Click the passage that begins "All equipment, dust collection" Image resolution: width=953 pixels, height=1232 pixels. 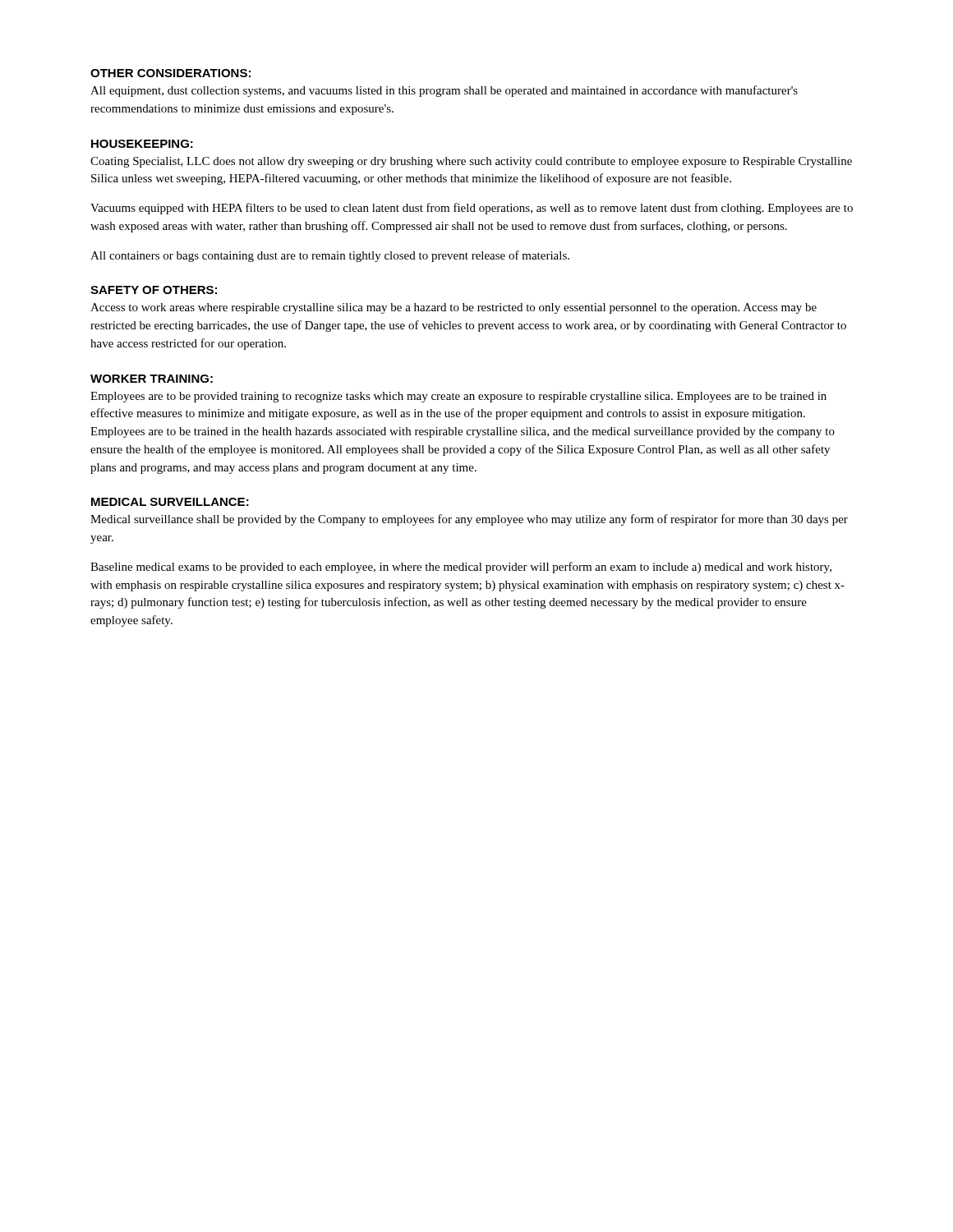coord(444,99)
